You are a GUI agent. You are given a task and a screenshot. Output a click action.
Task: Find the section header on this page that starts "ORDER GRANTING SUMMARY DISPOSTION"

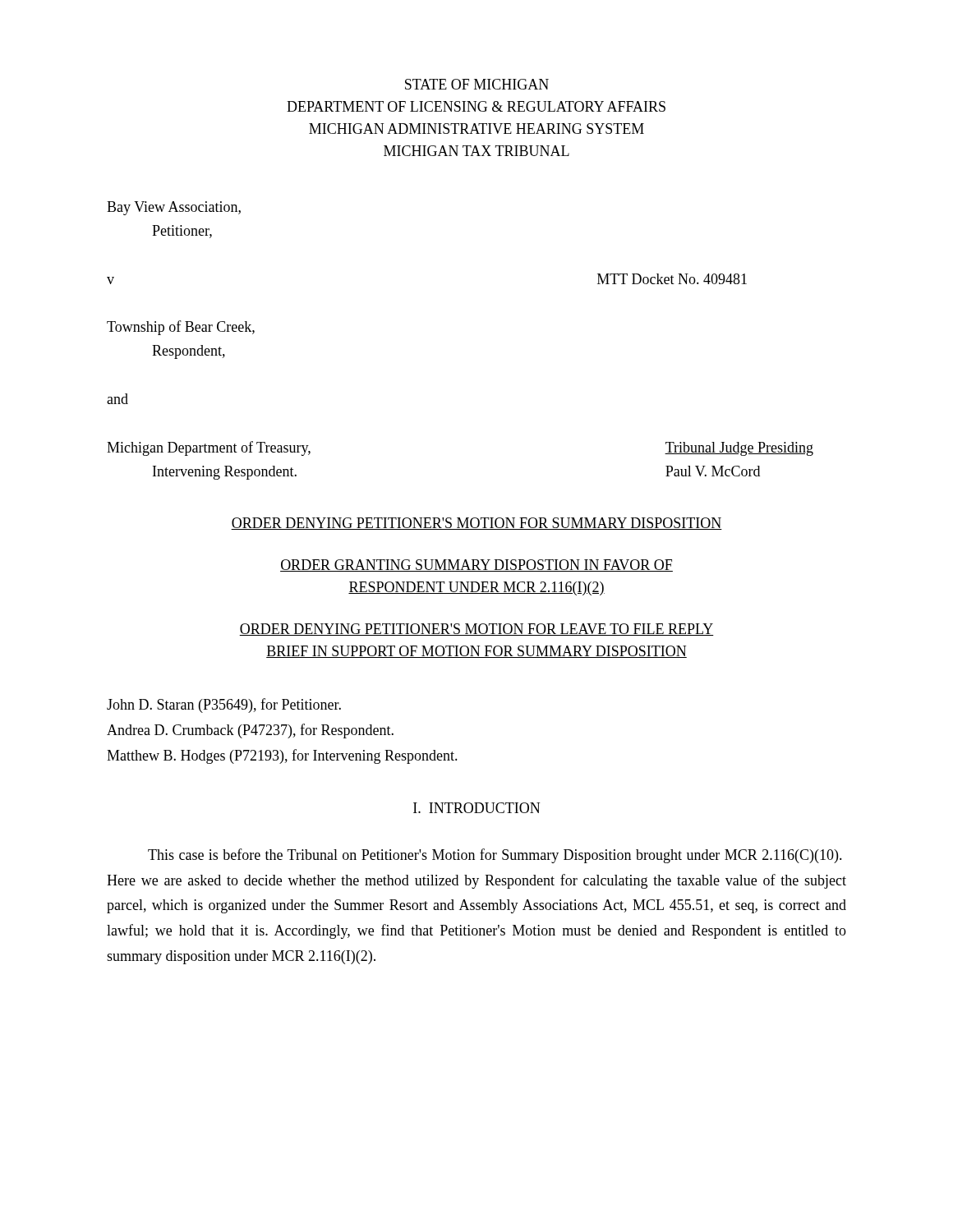(x=476, y=576)
